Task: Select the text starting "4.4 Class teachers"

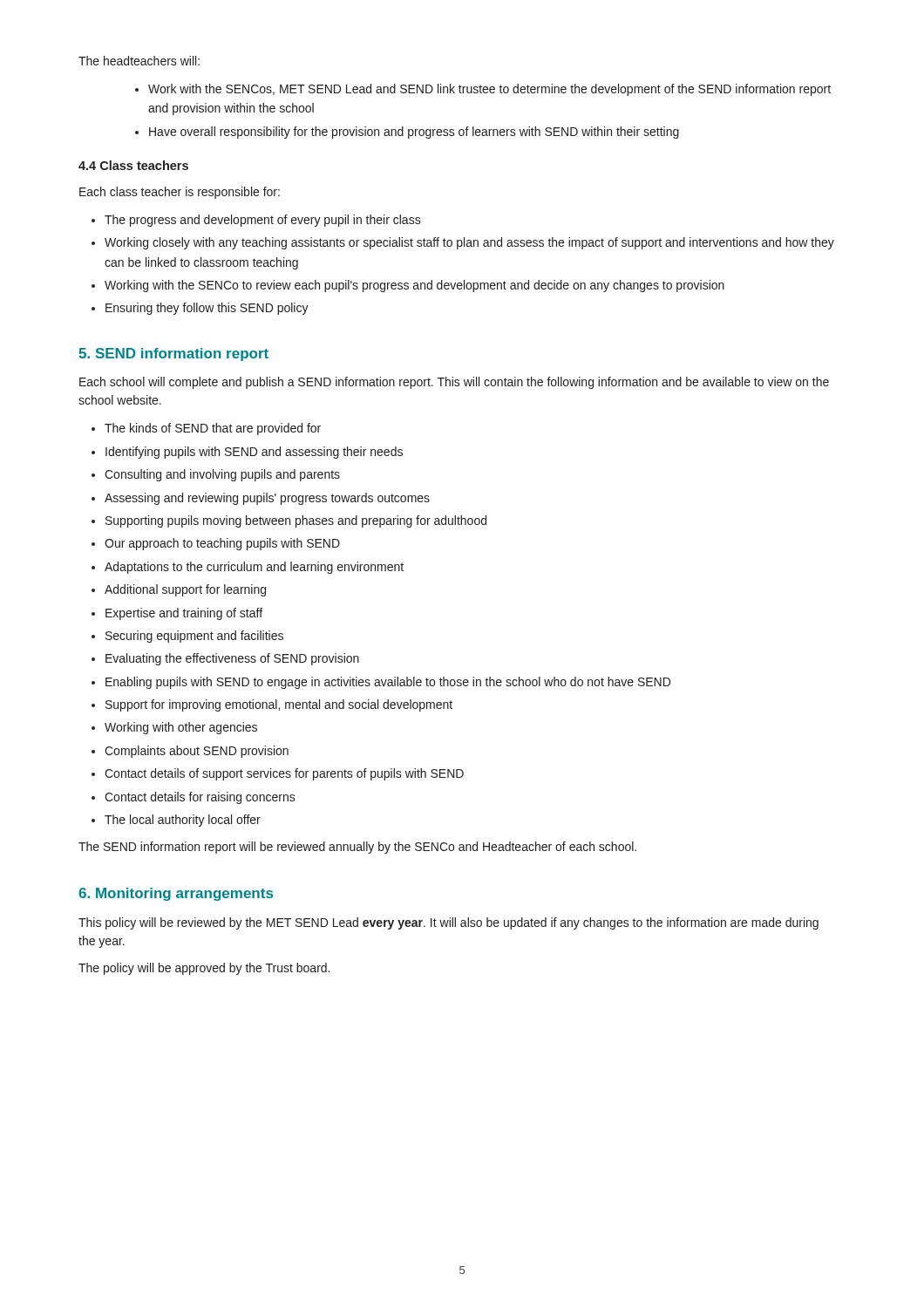Action: pos(133,165)
